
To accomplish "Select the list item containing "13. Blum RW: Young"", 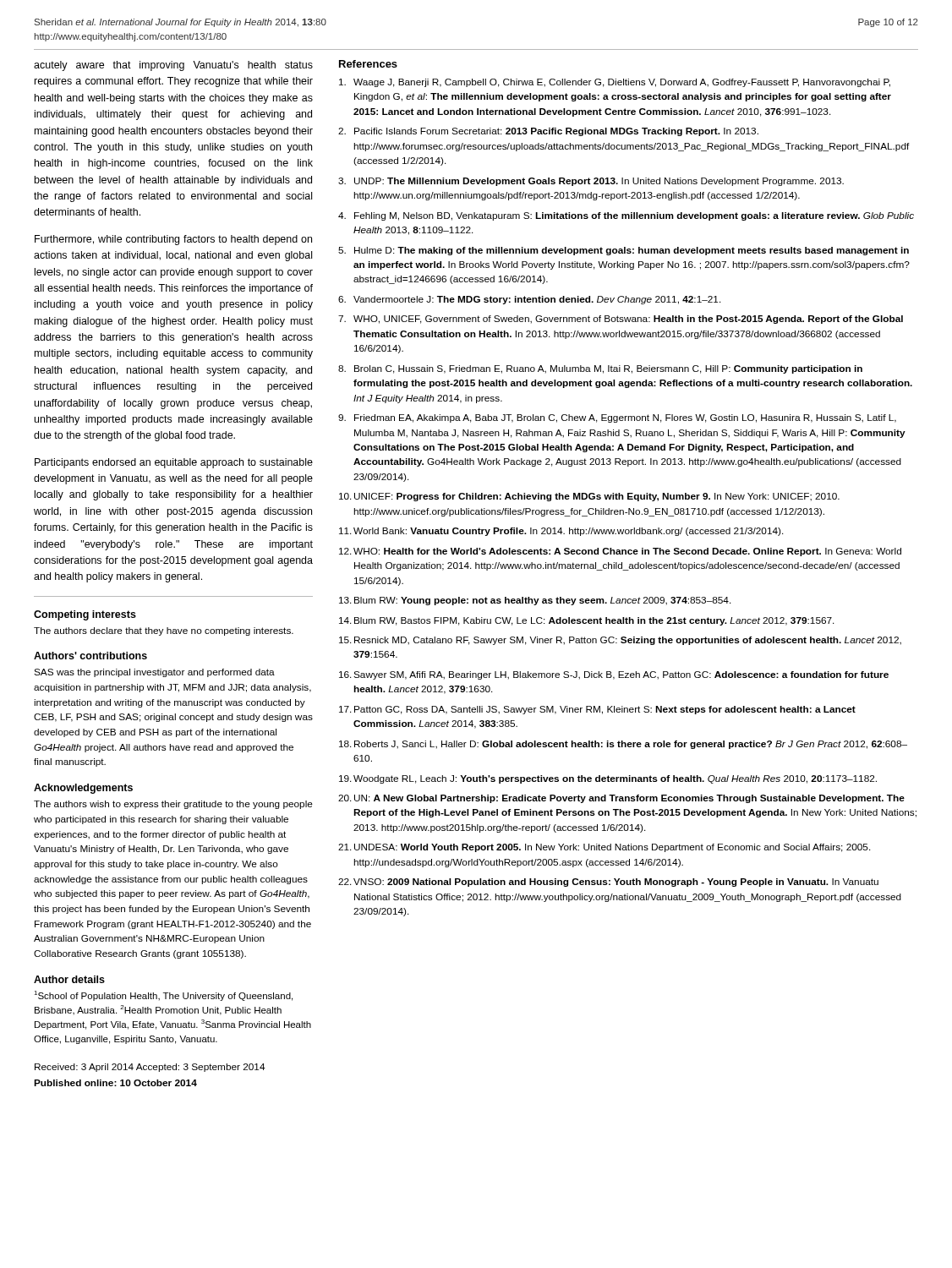I will coord(628,601).
